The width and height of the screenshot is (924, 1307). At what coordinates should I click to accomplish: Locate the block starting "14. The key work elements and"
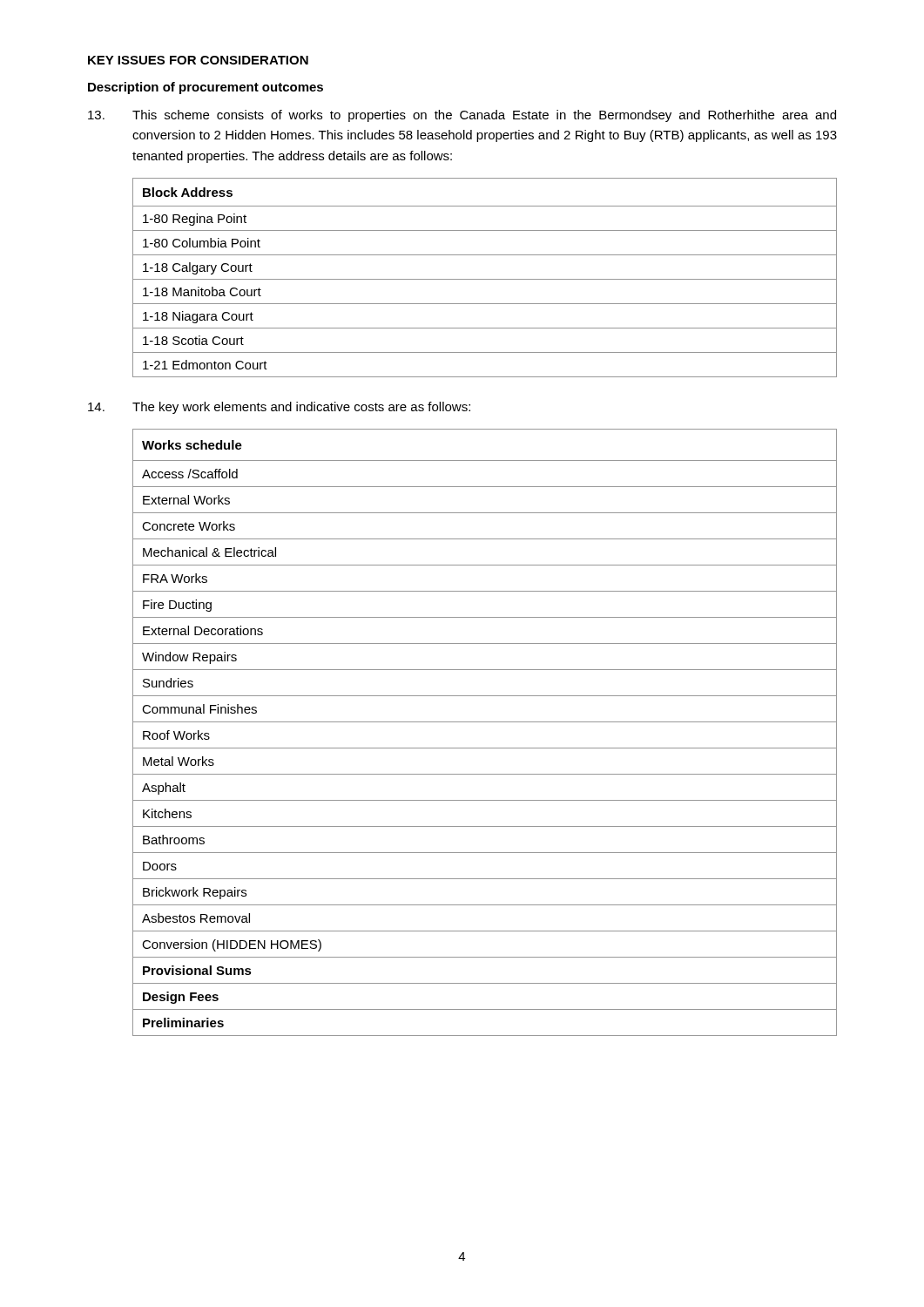[x=462, y=406]
